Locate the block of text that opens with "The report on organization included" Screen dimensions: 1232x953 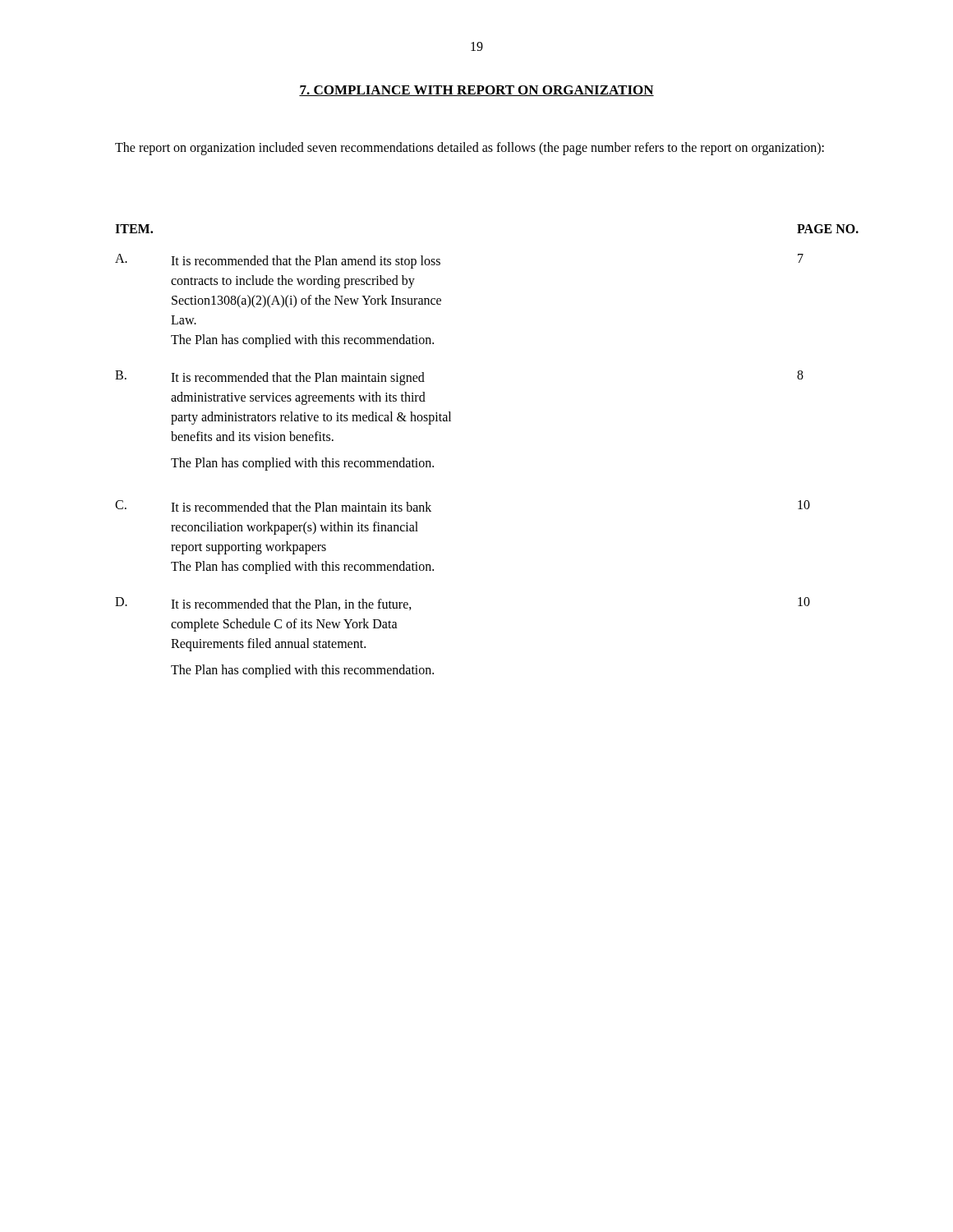click(x=470, y=147)
